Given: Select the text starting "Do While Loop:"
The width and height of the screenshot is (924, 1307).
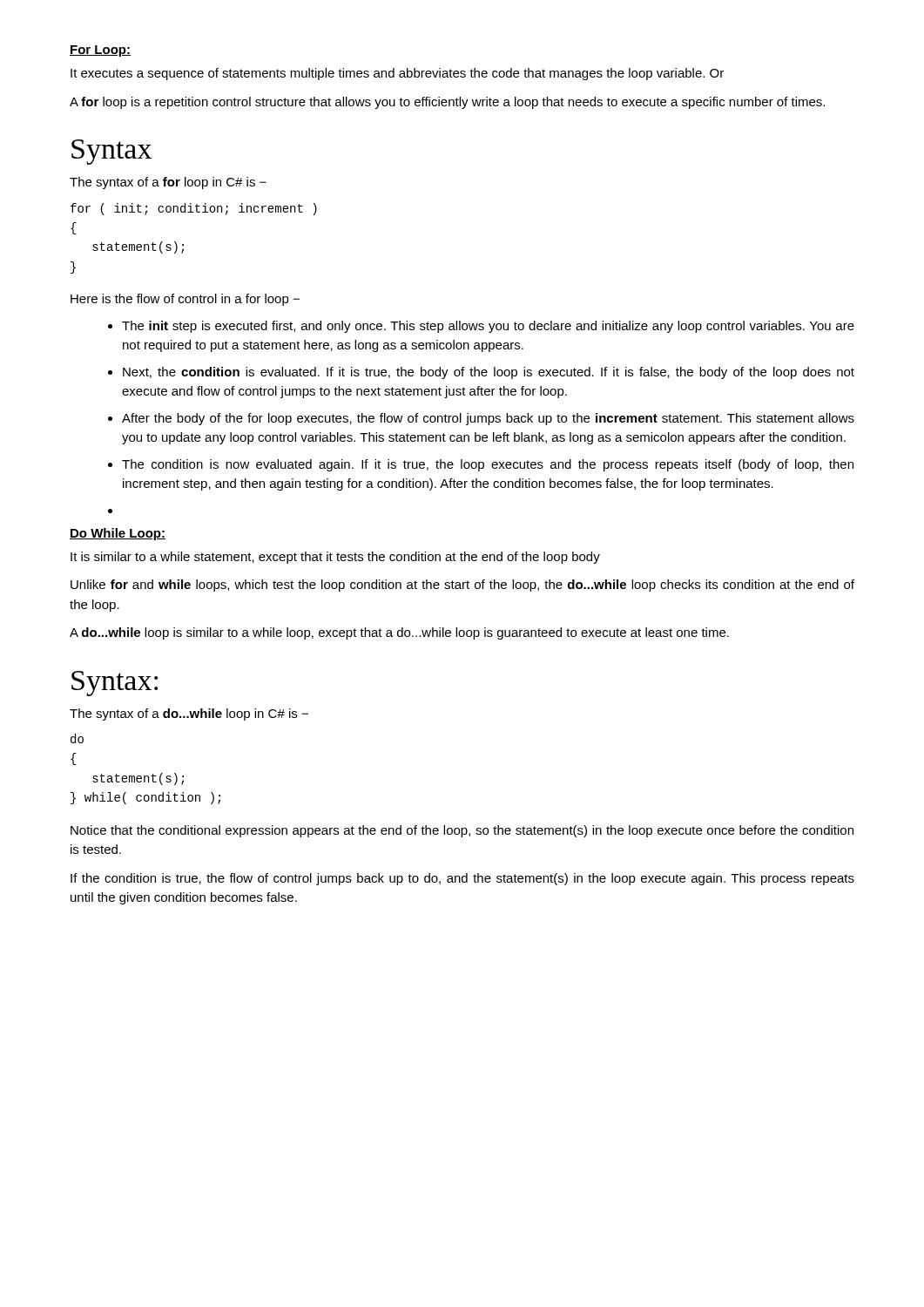Looking at the screenshot, I should pos(118,532).
